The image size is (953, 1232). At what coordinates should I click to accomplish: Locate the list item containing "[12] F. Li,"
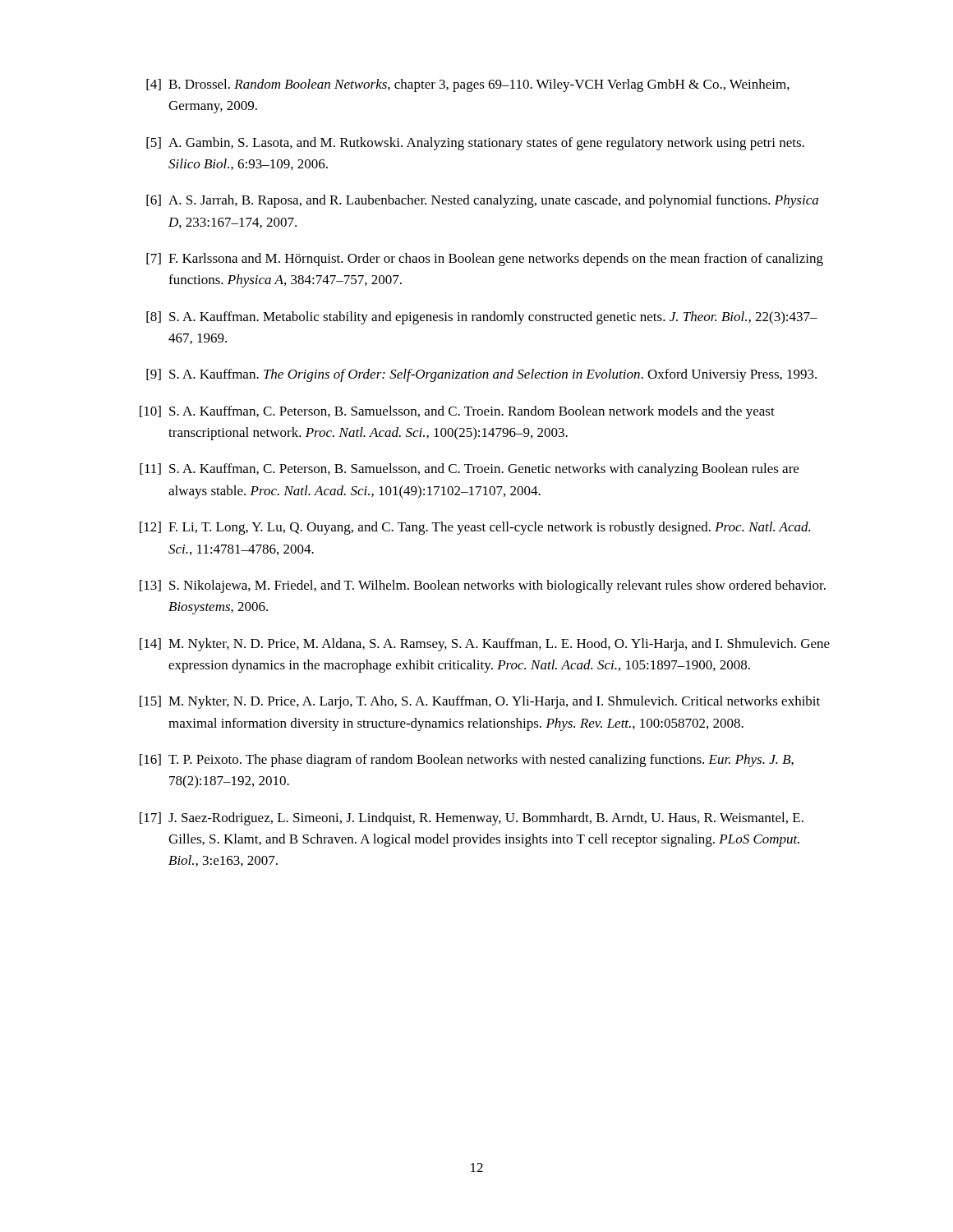(x=476, y=538)
